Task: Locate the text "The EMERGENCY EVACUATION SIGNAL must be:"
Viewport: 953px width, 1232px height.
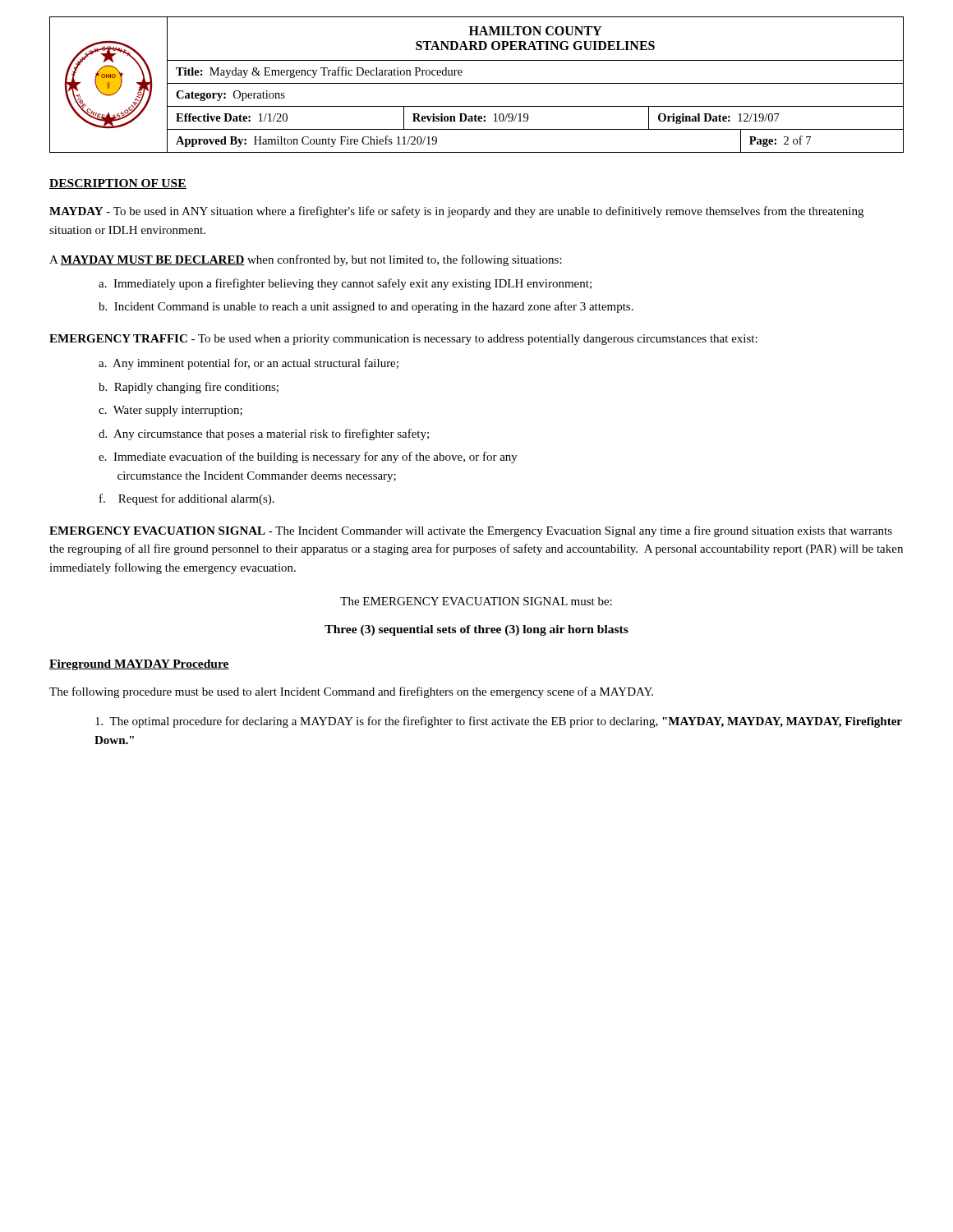Action: click(476, 601)
